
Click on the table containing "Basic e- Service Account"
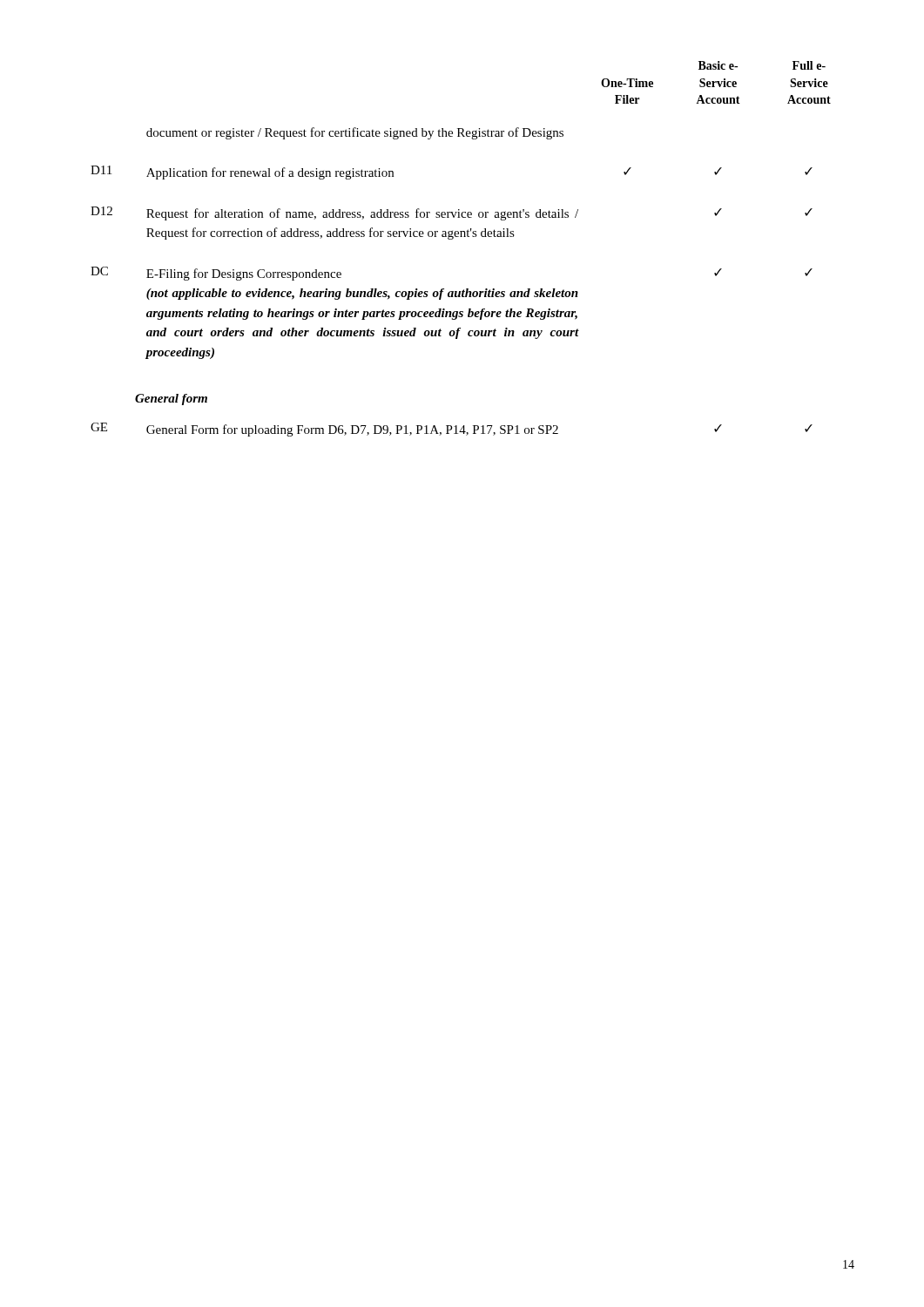click(471, 210)
